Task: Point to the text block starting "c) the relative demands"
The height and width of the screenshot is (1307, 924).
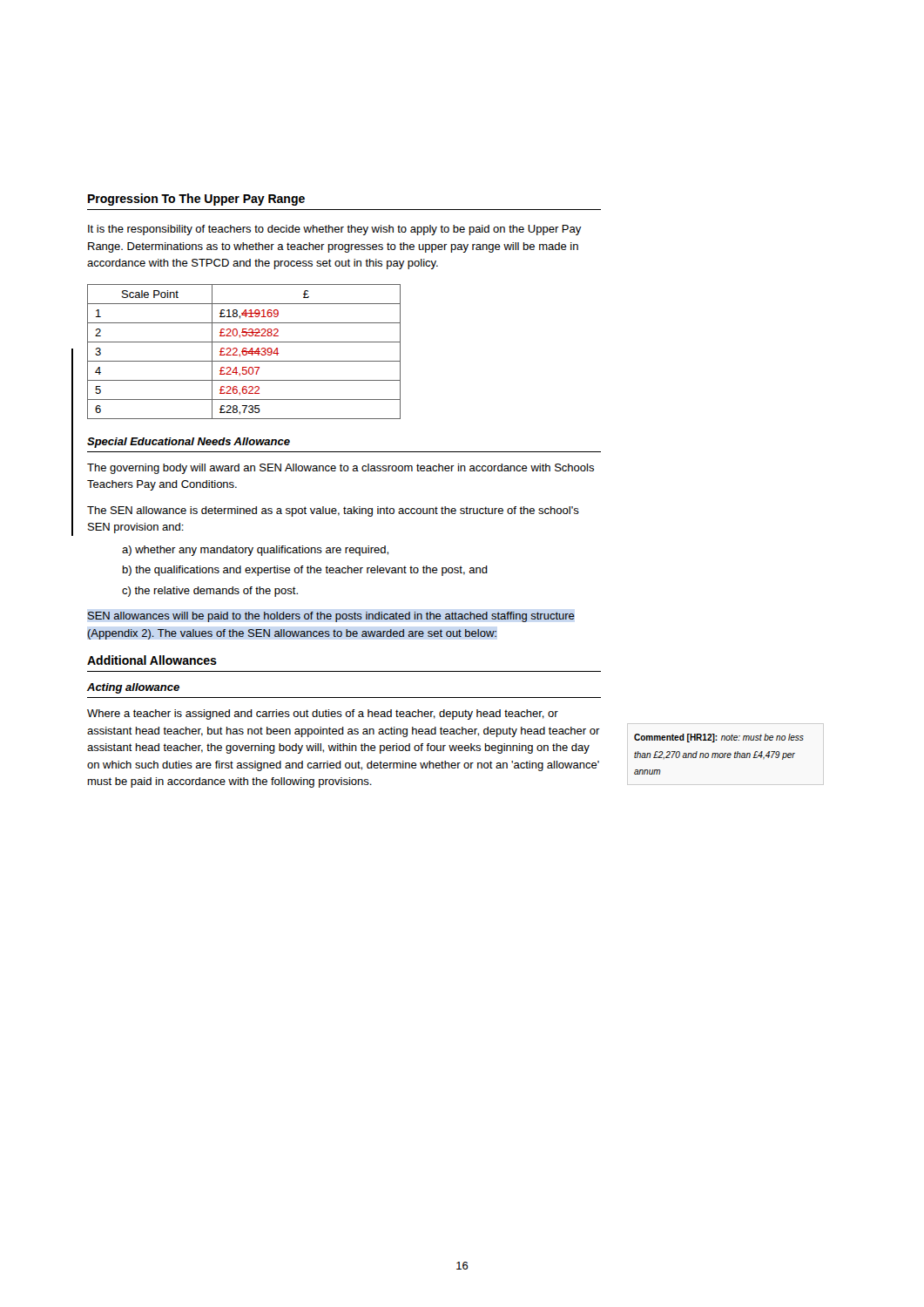Action: (x=210, y=590)
